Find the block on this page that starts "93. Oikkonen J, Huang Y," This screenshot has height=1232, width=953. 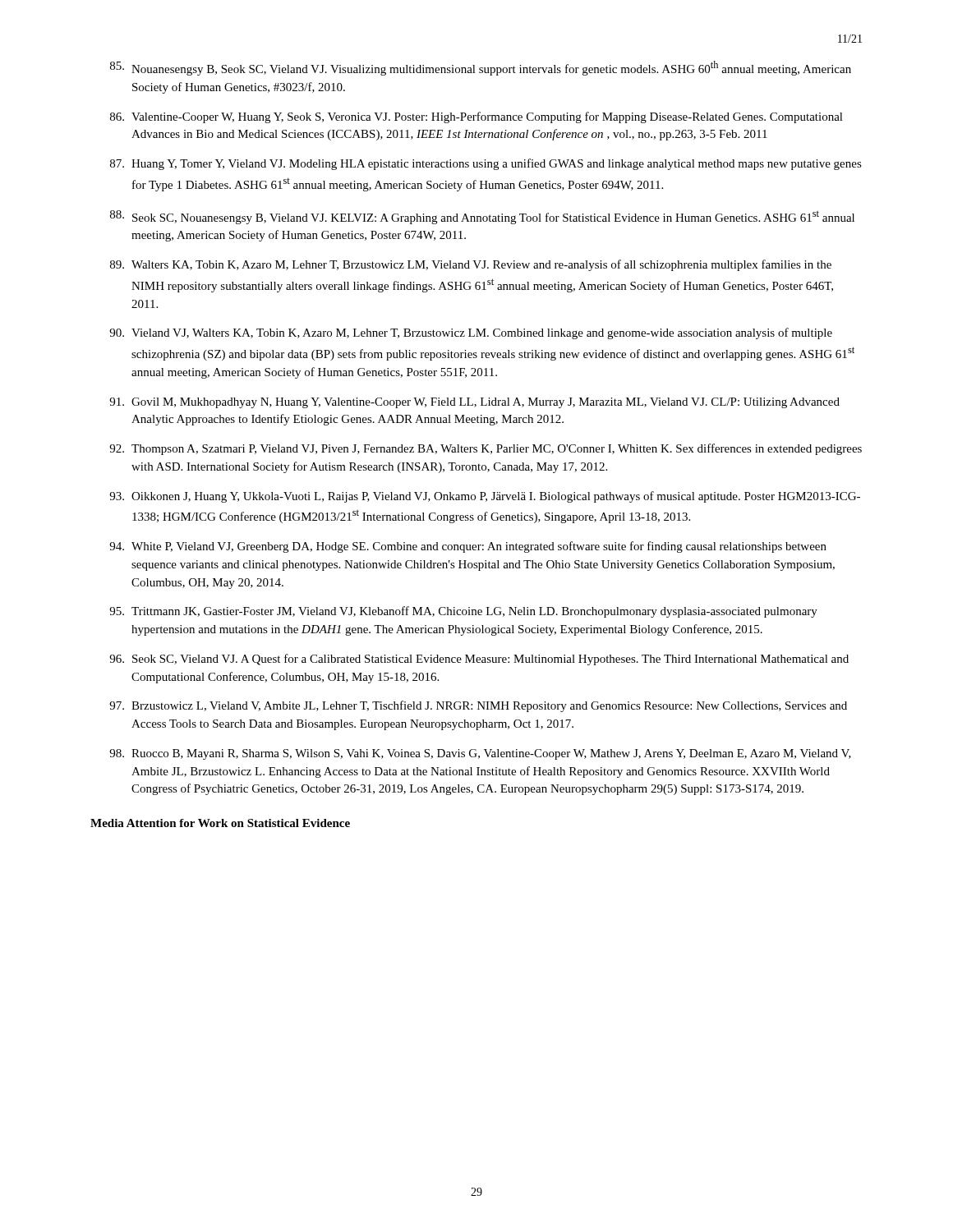(x=476, y=507)
